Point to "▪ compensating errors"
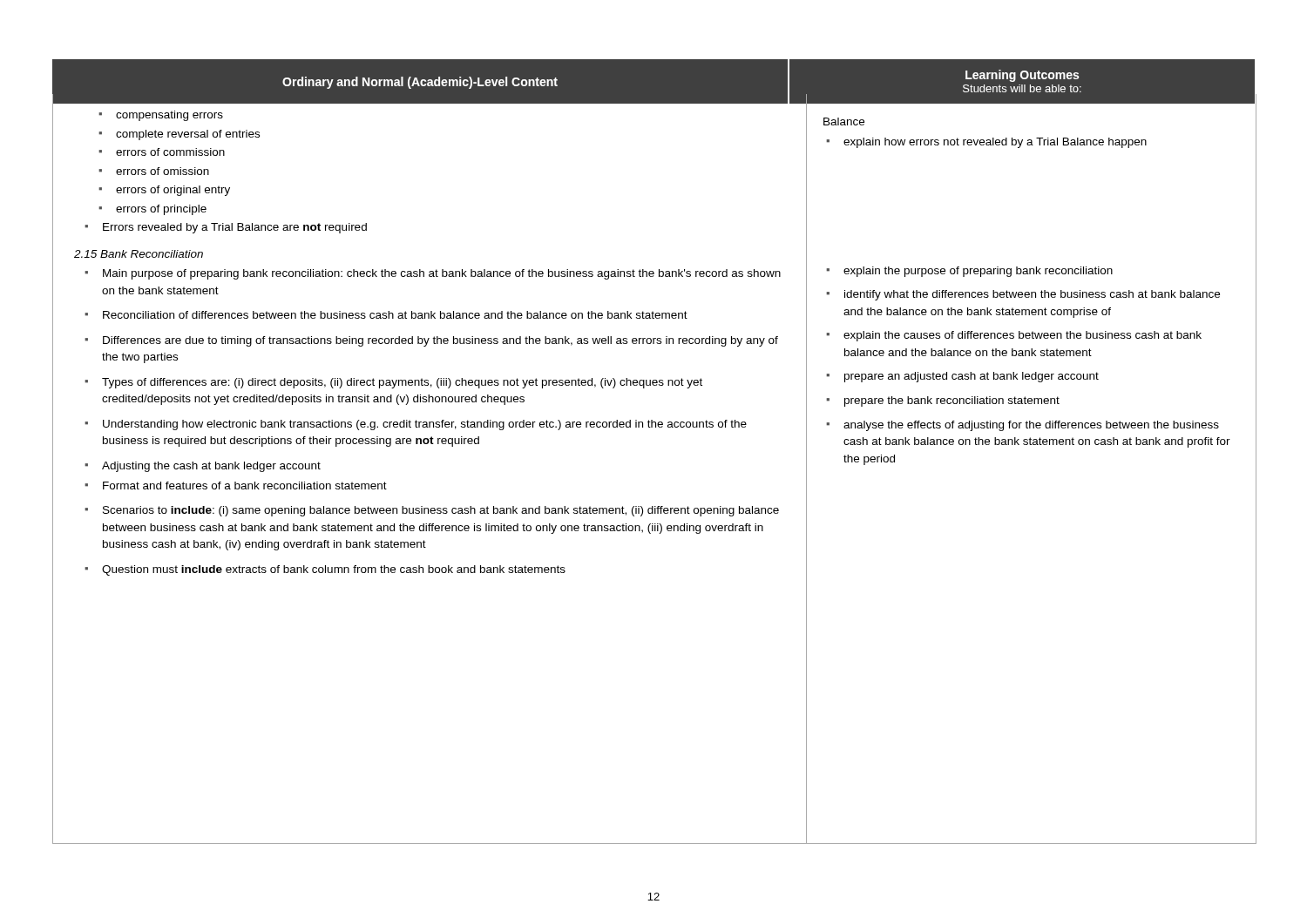This screenshot has width=1307, height=924. [x=161, y=116]
